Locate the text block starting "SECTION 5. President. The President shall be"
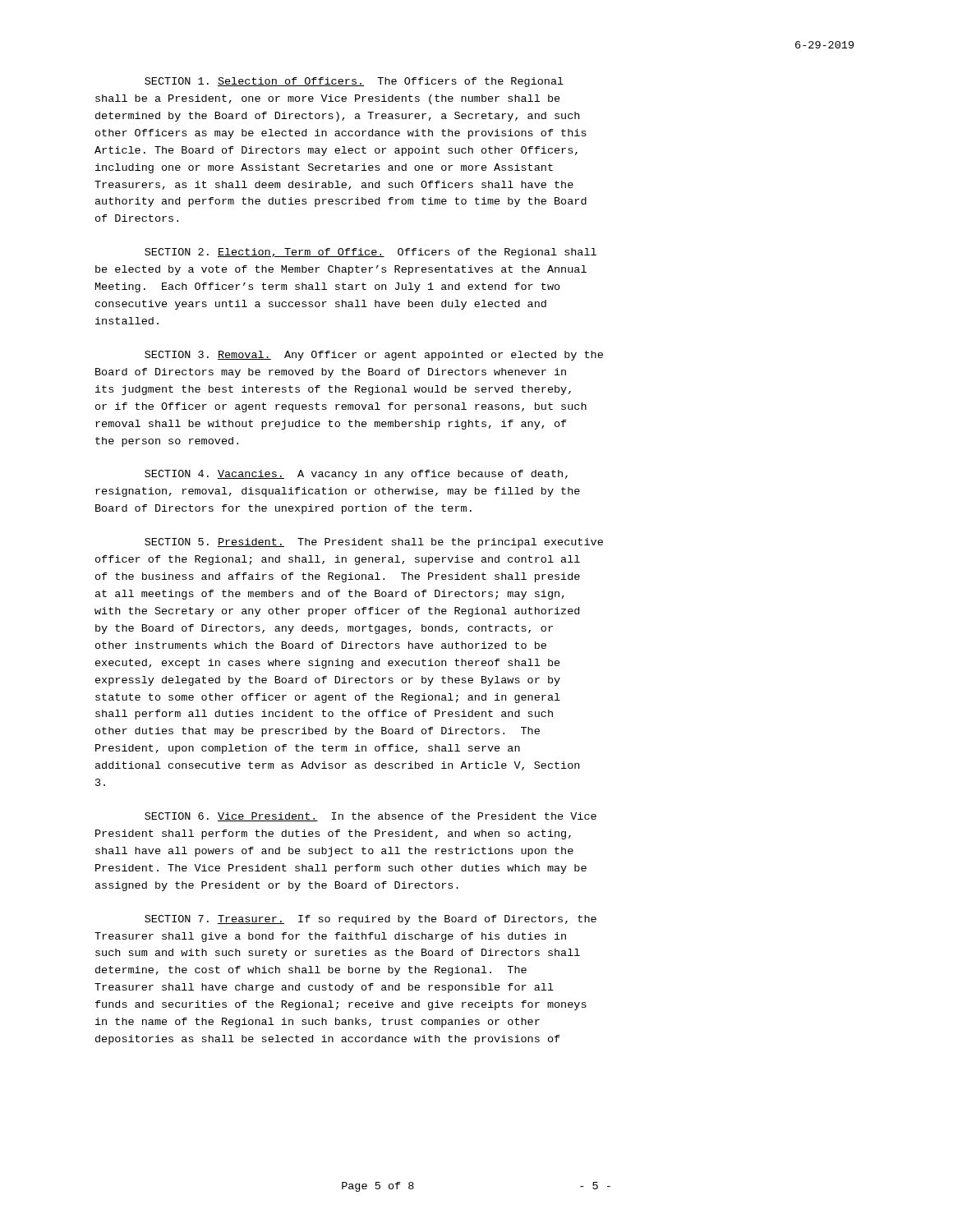 coord(476,664)
